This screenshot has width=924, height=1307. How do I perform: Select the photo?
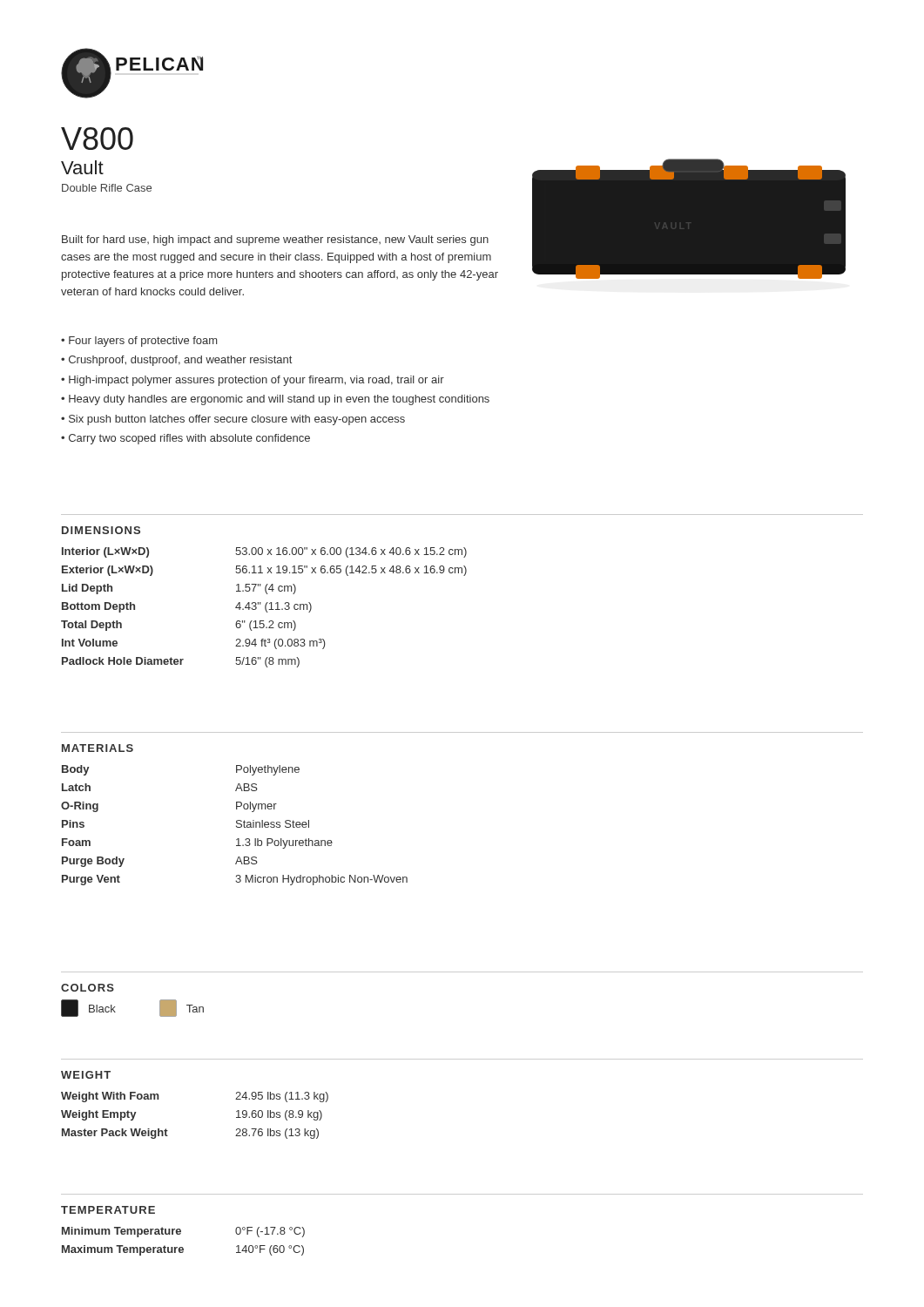coord(693,209)
